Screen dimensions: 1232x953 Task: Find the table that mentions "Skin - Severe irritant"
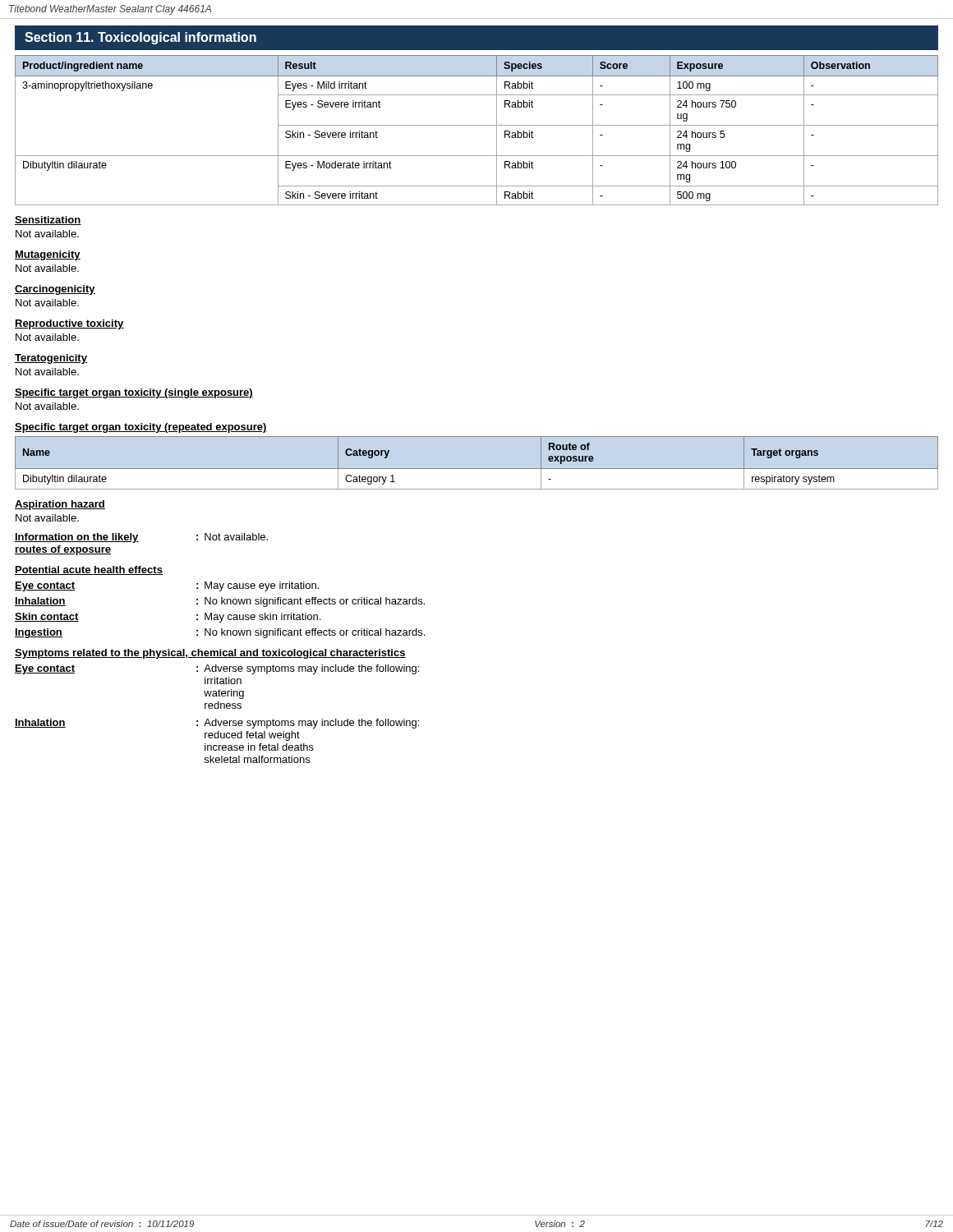click(x=476, y=130)
